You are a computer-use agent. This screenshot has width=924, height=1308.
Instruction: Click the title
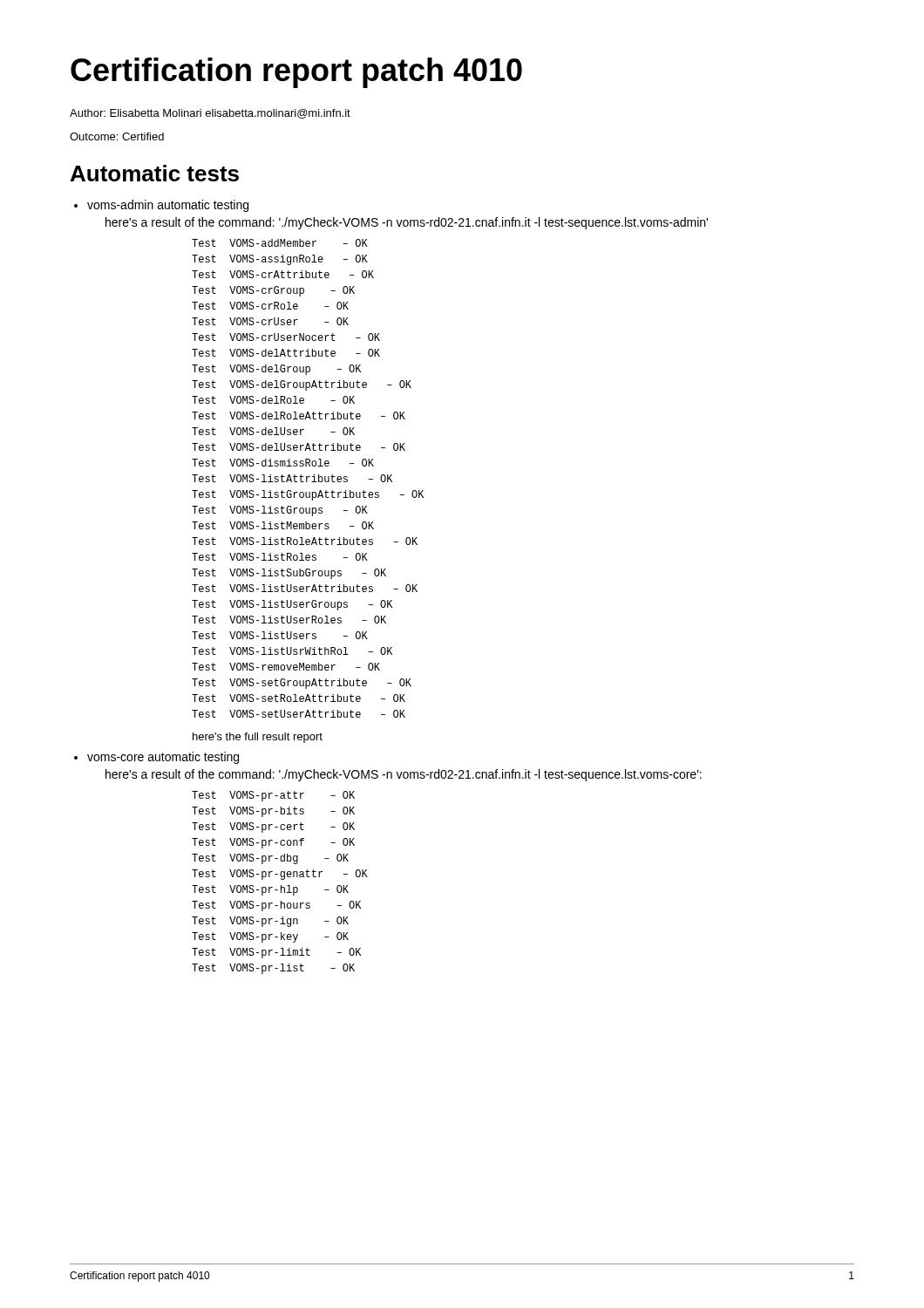462,71
